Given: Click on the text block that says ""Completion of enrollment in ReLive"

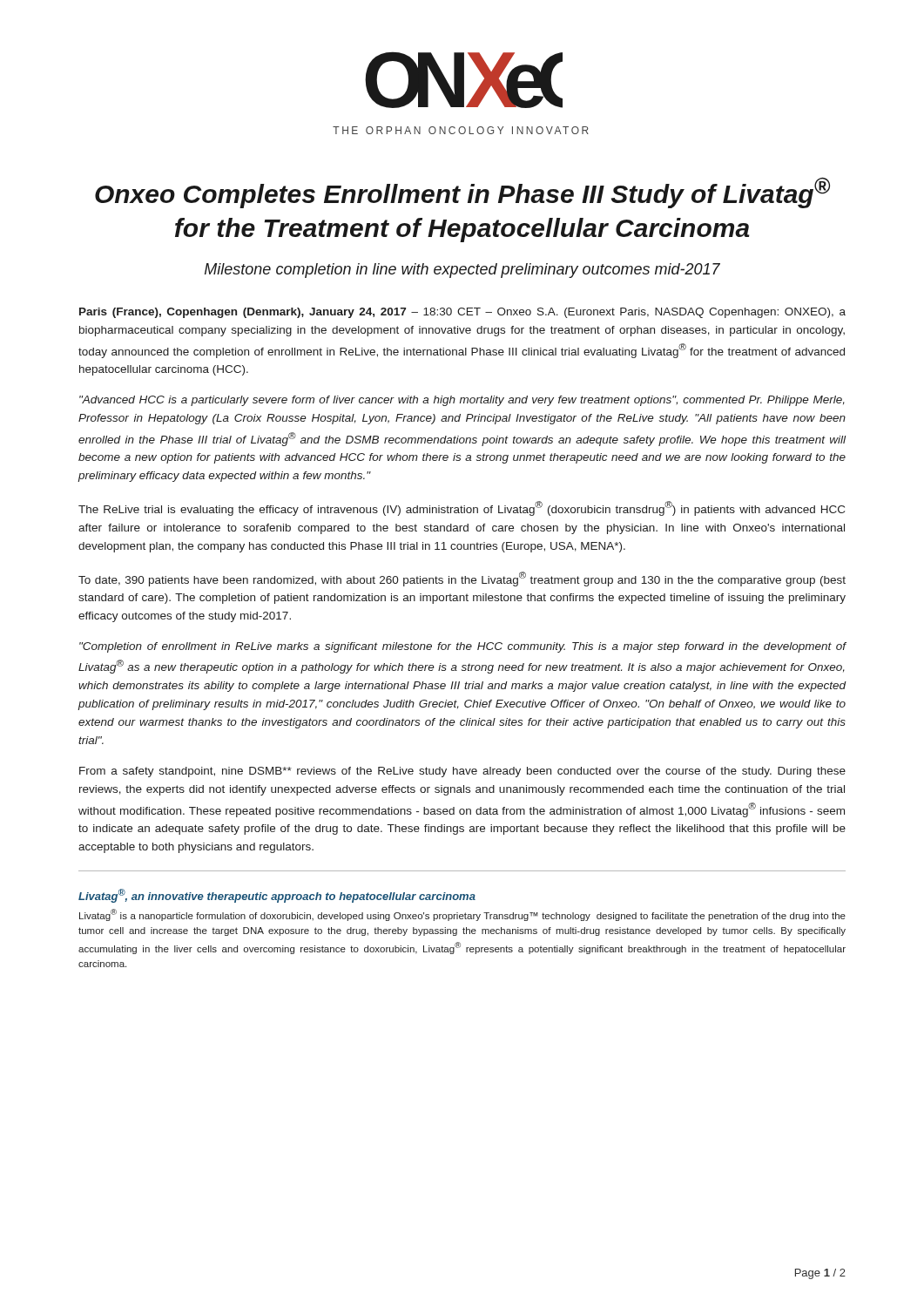Looking at the screenshot, I should 462,693.
